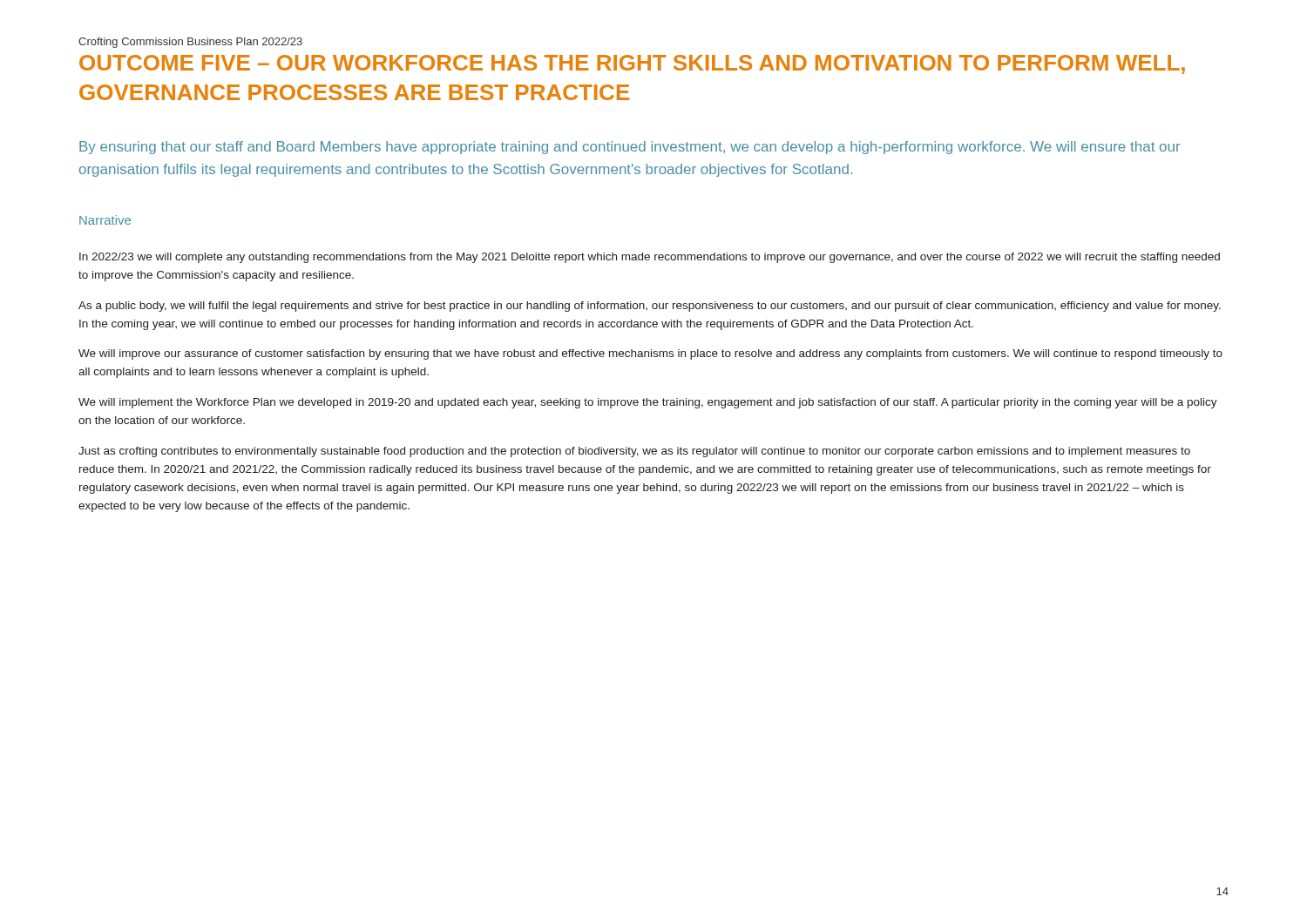Locate the block starting "As a public body, we will fulfil"
The height and width of the screenshot is (924, 1307).
654,315
